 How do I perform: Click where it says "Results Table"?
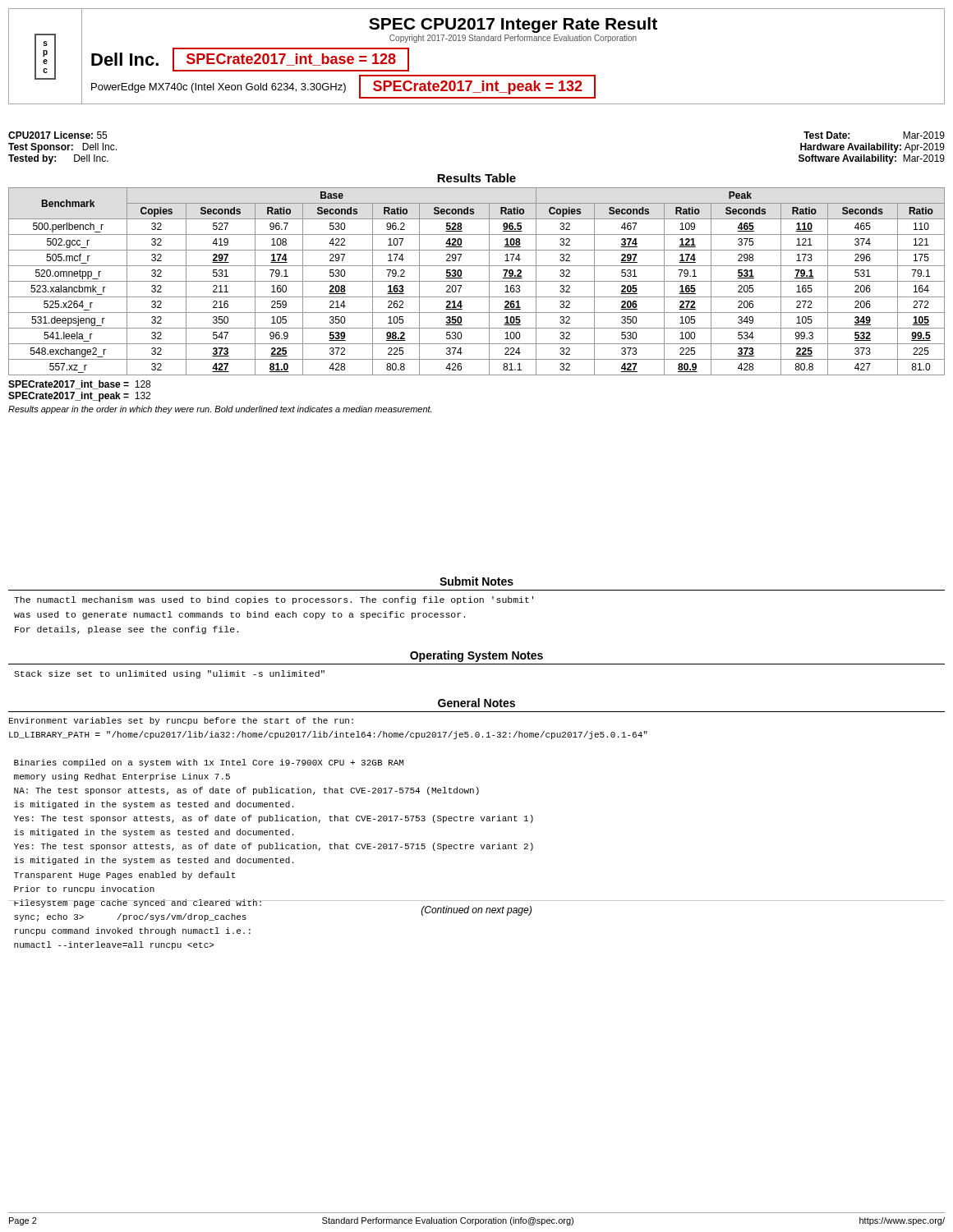click(476, 178)
